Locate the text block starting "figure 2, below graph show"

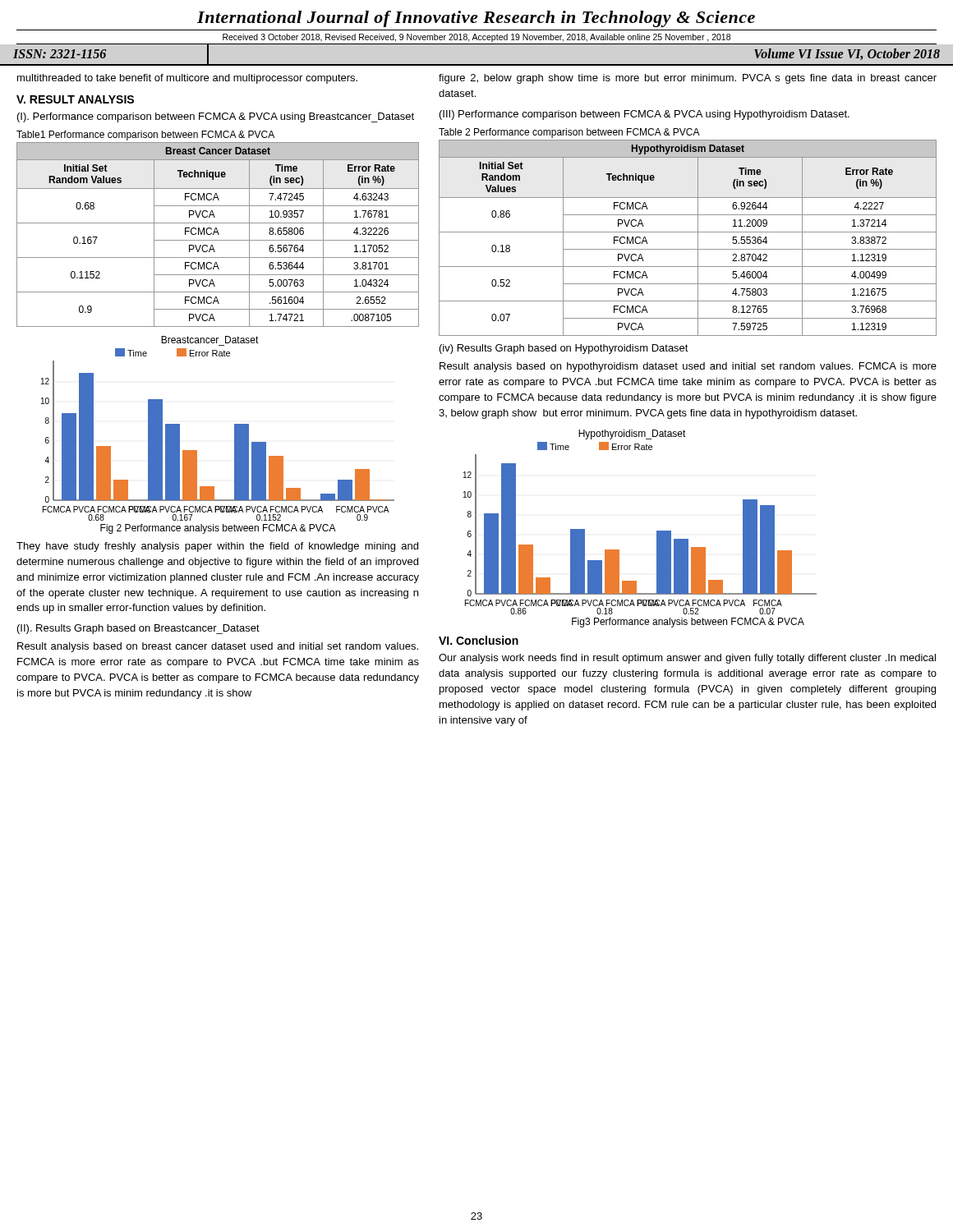click(688, 85)
